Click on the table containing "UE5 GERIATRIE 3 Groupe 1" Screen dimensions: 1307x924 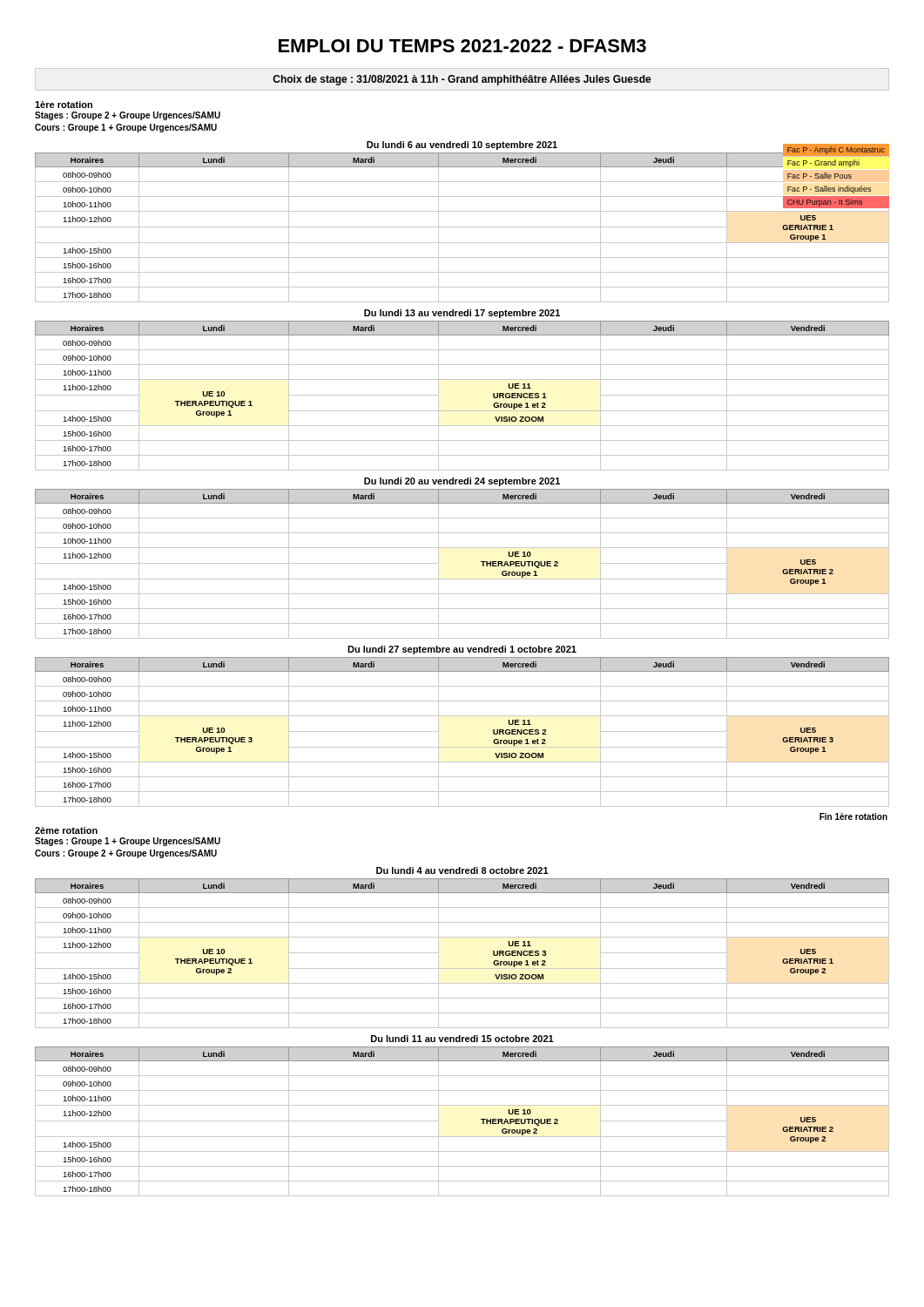click(462, 732)
